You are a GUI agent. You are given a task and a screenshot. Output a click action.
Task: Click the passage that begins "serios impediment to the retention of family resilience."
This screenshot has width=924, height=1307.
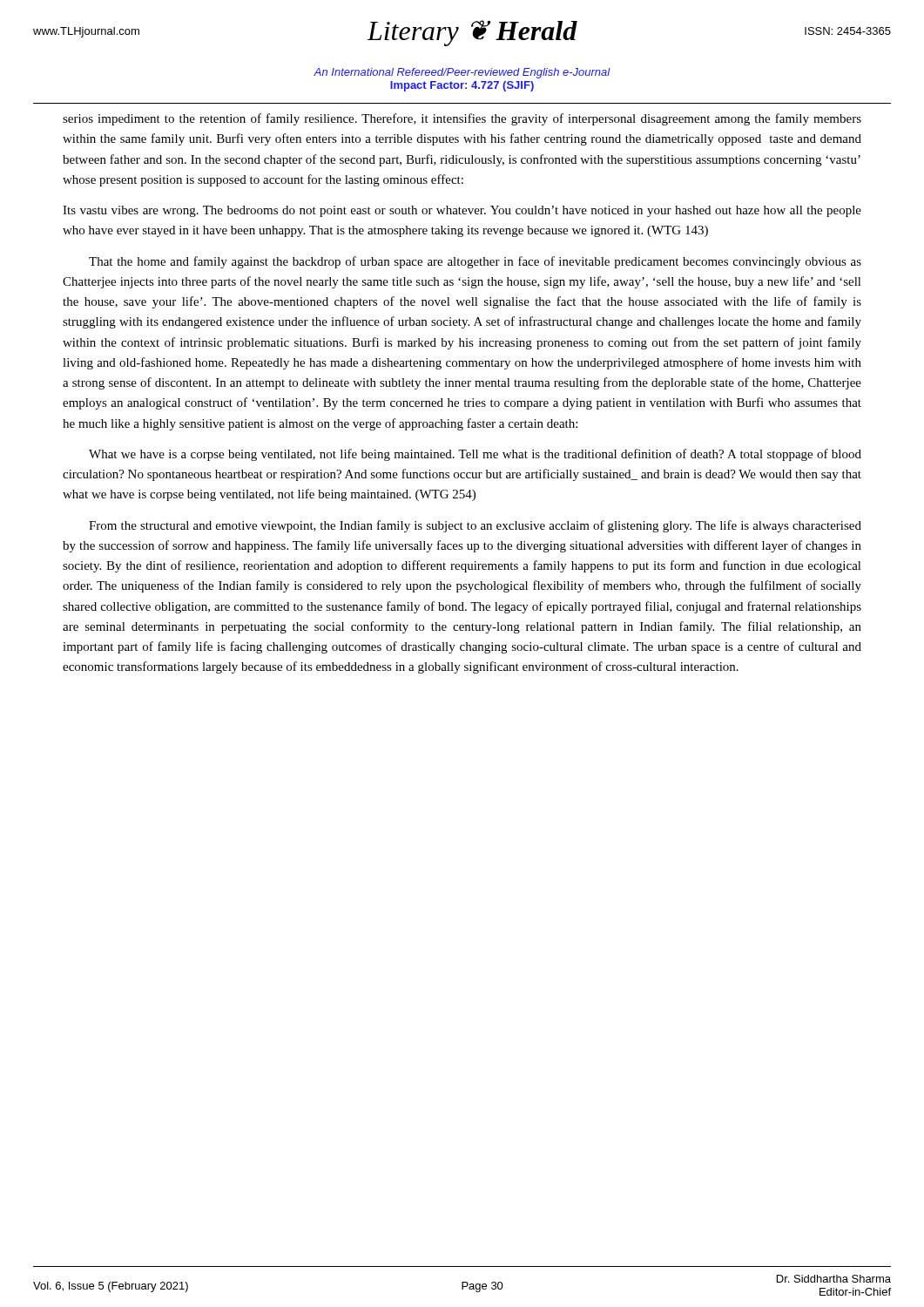pos(462,149)
